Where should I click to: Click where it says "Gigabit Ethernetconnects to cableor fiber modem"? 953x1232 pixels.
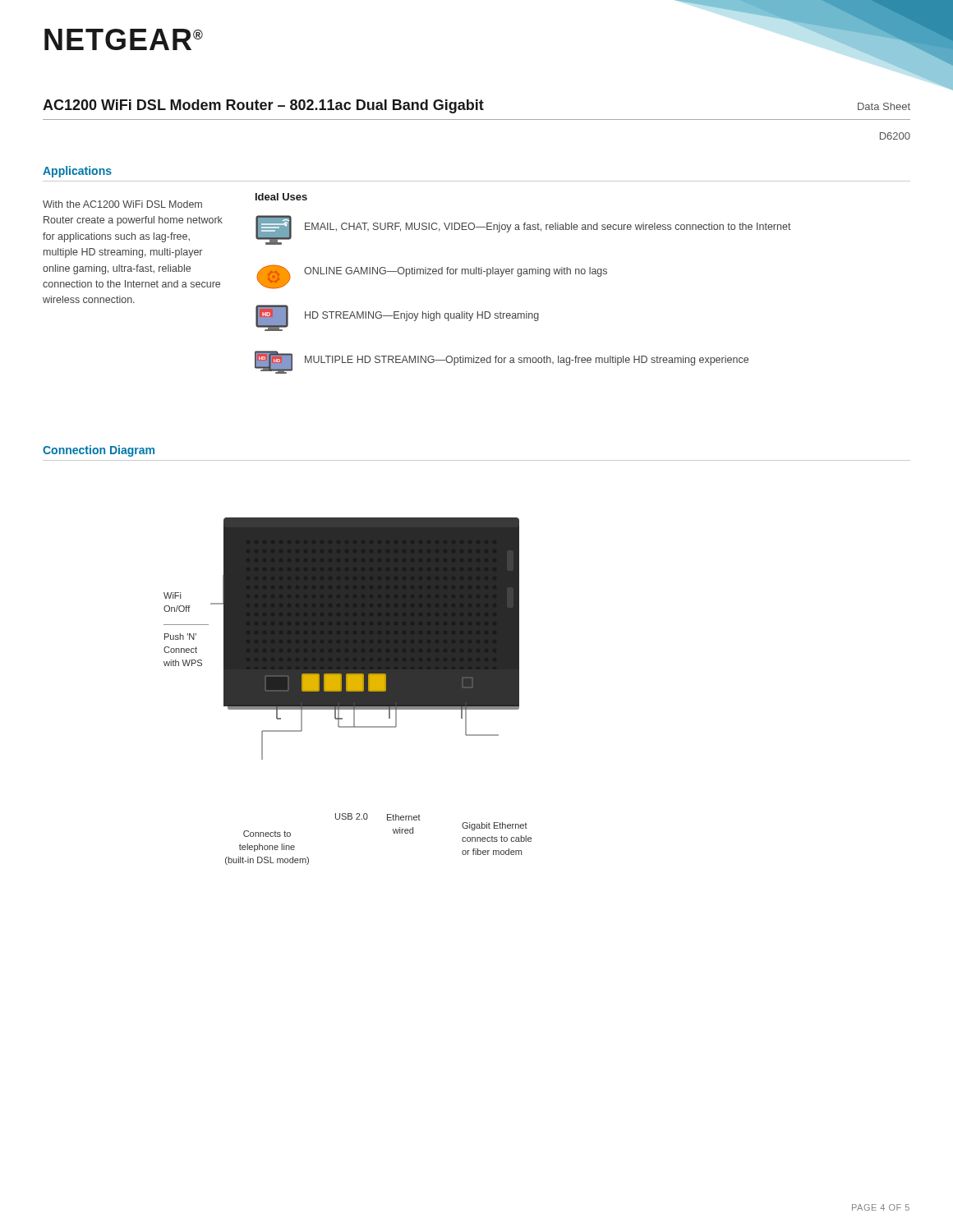point(497,838)
